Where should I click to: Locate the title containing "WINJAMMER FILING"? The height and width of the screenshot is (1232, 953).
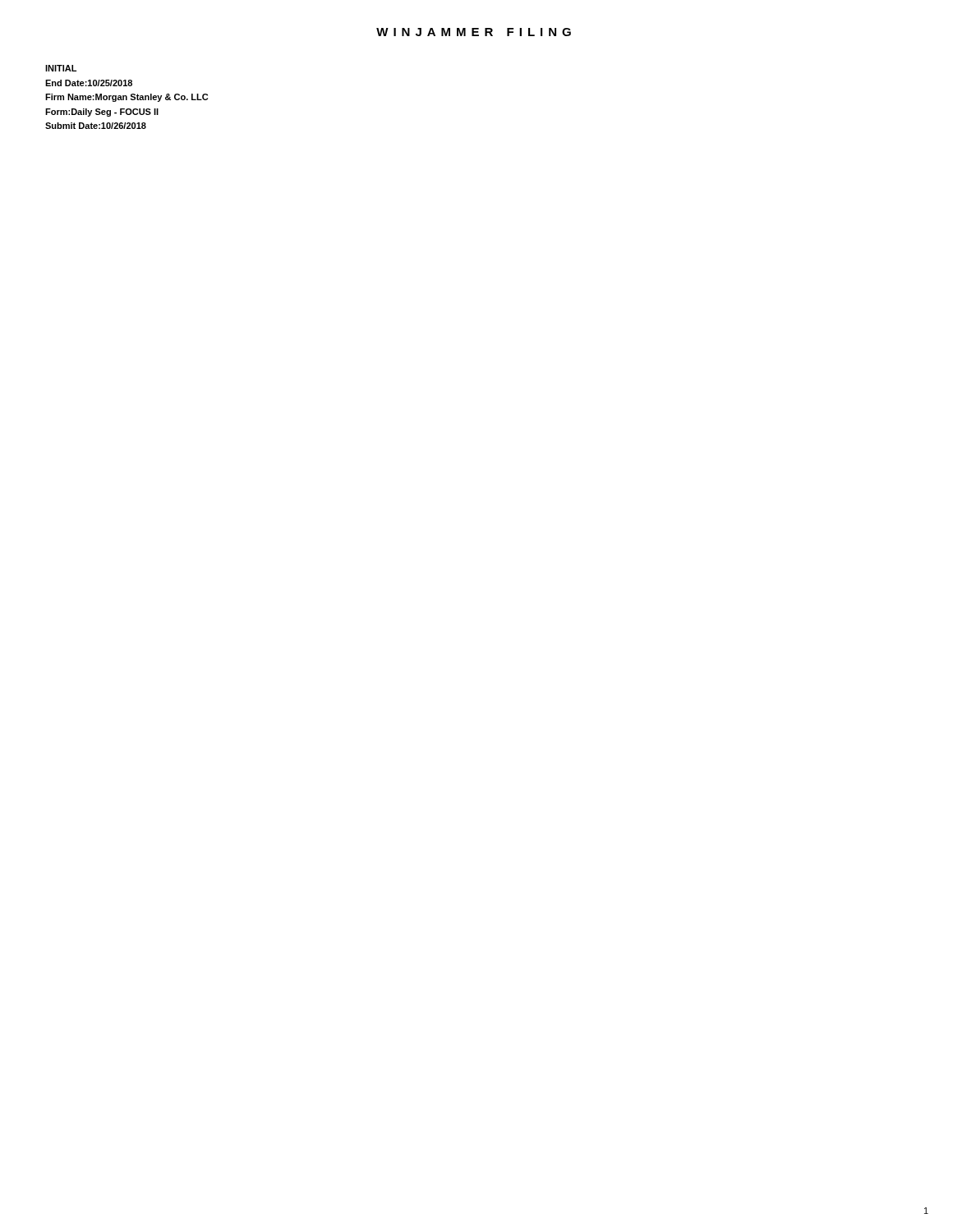coord(476,32)
